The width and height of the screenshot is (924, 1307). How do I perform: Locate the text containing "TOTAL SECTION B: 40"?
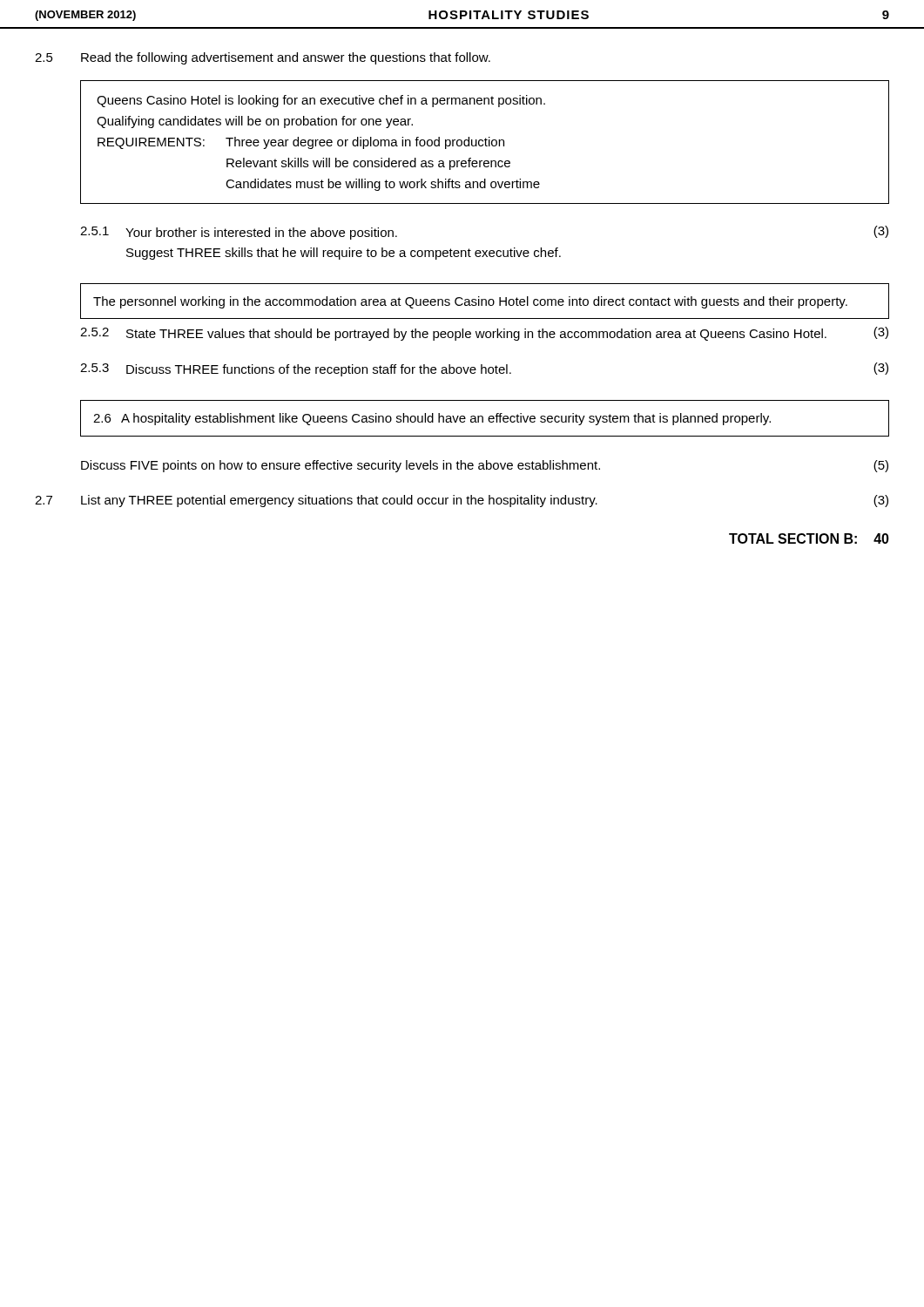pos(809,539)
